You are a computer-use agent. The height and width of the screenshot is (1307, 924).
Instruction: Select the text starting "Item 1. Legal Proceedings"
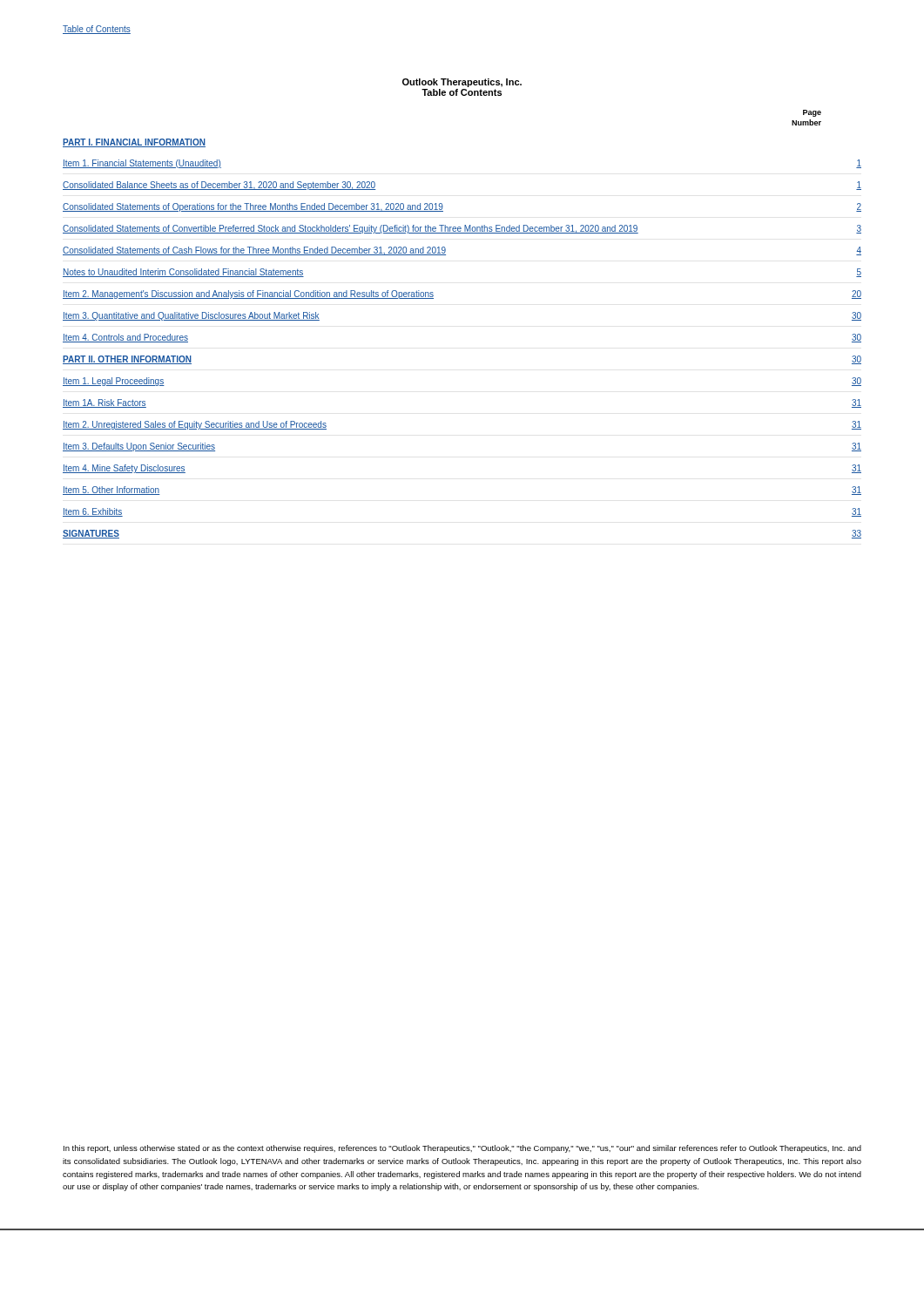[x=134, y=381]
